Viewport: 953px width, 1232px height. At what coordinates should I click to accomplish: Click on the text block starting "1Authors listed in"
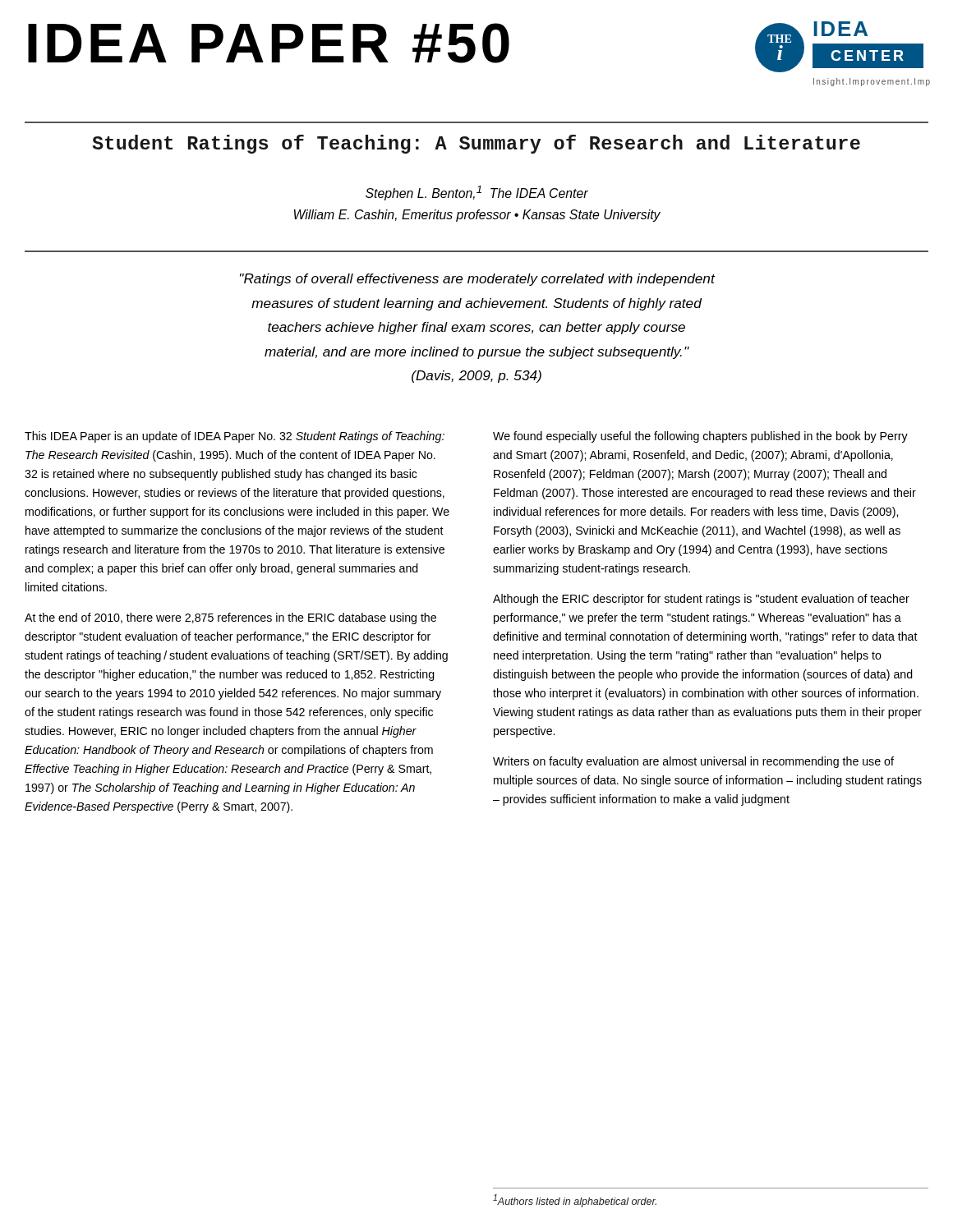575,1200
